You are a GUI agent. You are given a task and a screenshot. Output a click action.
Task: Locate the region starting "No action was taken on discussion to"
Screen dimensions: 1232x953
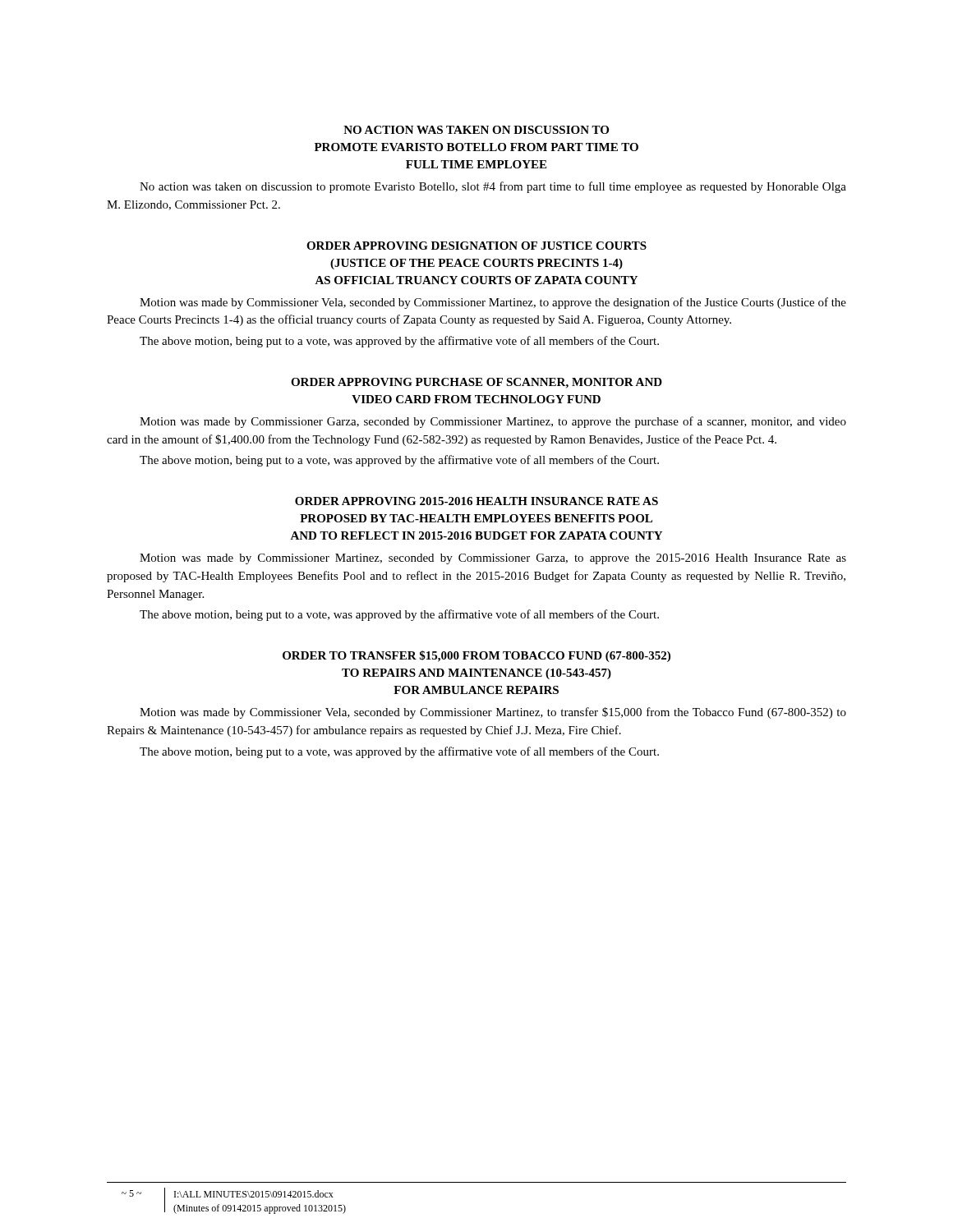click(x=476, y=195)
